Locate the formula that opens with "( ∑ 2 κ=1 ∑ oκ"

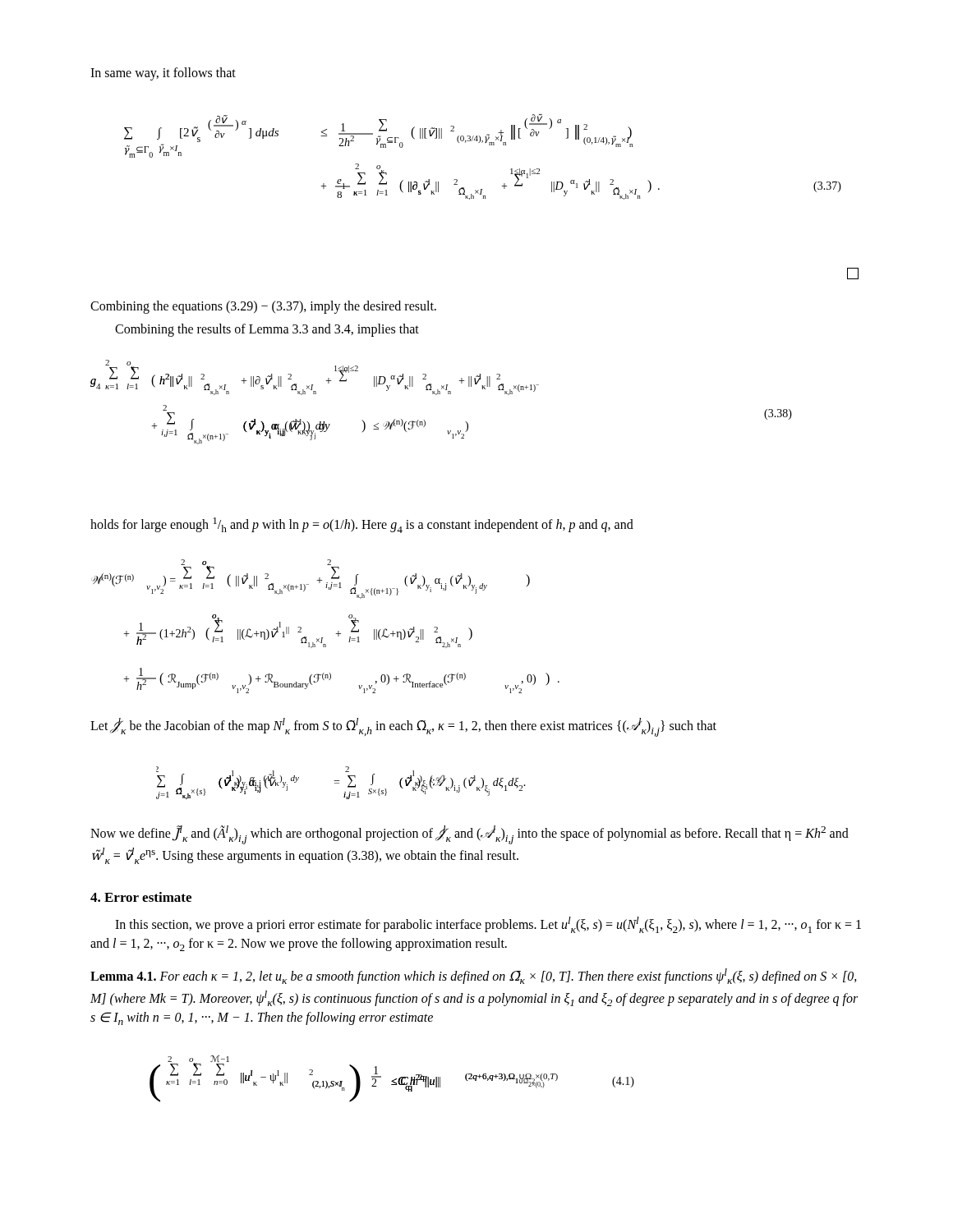pyautogui.click(x=476, y=1081)
